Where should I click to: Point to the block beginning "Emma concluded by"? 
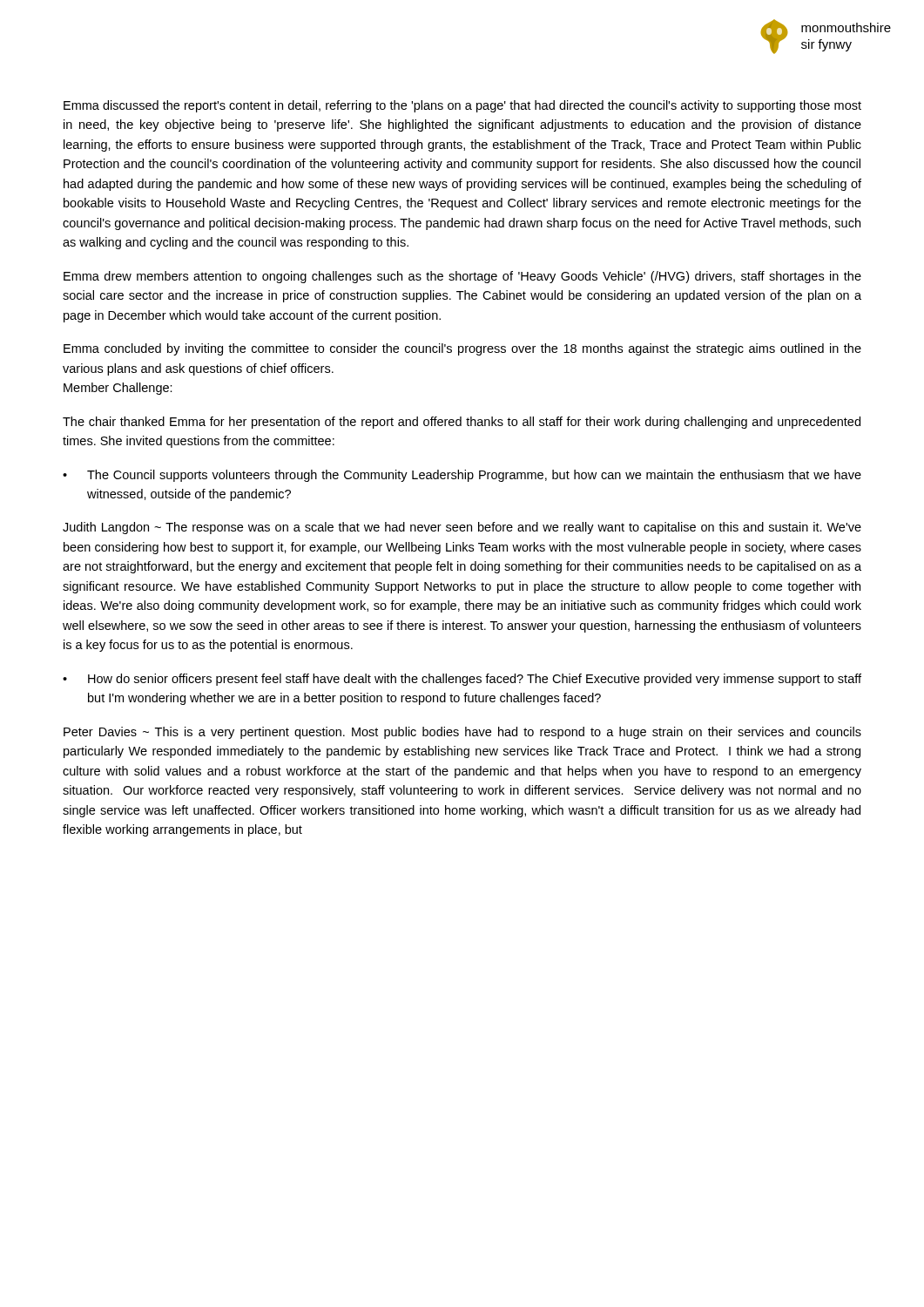point(462,349)
